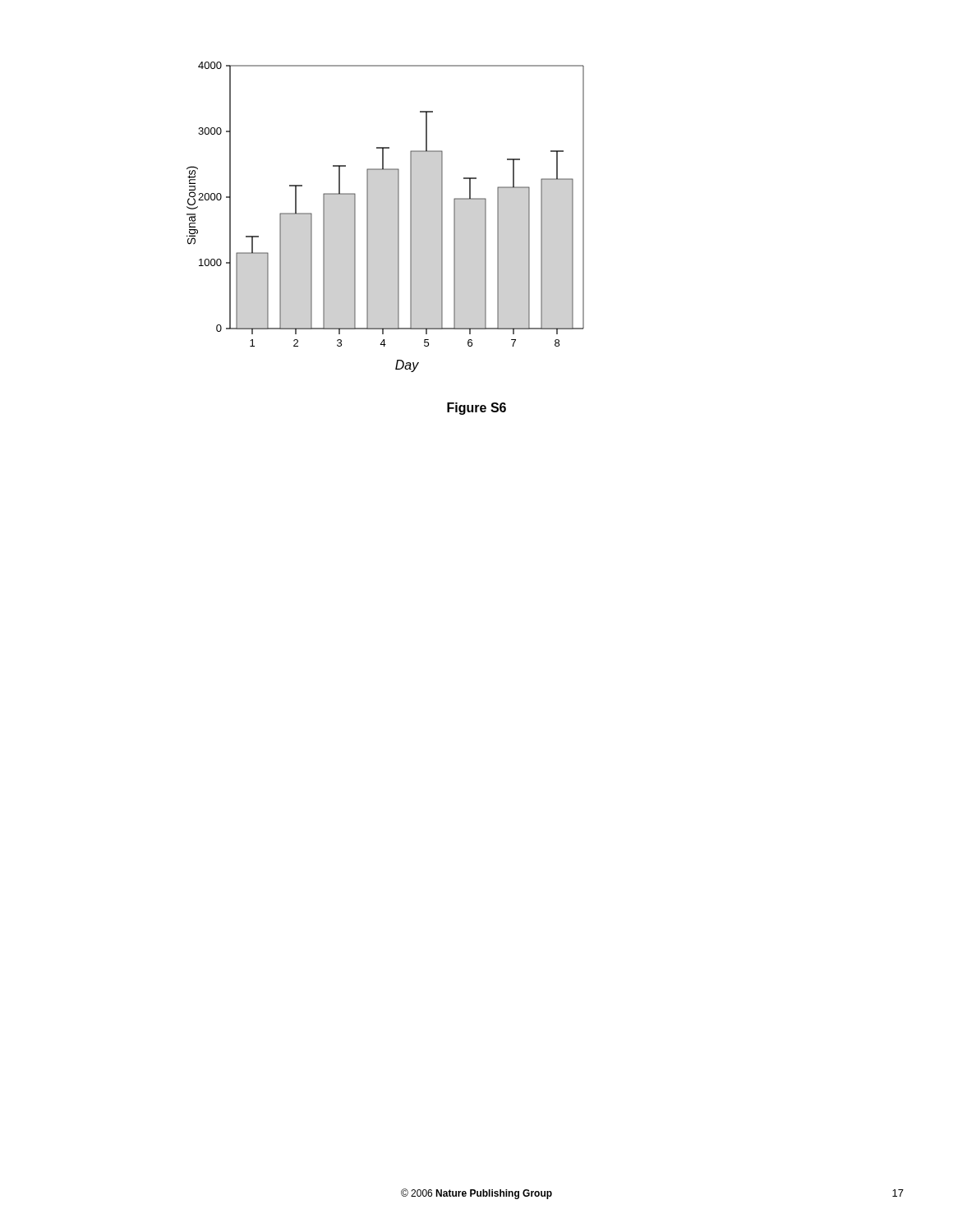Viewport: 953px width, 1232px height.
Task: Point to the region starting "Figure S6"
Action: coord(476,408)
